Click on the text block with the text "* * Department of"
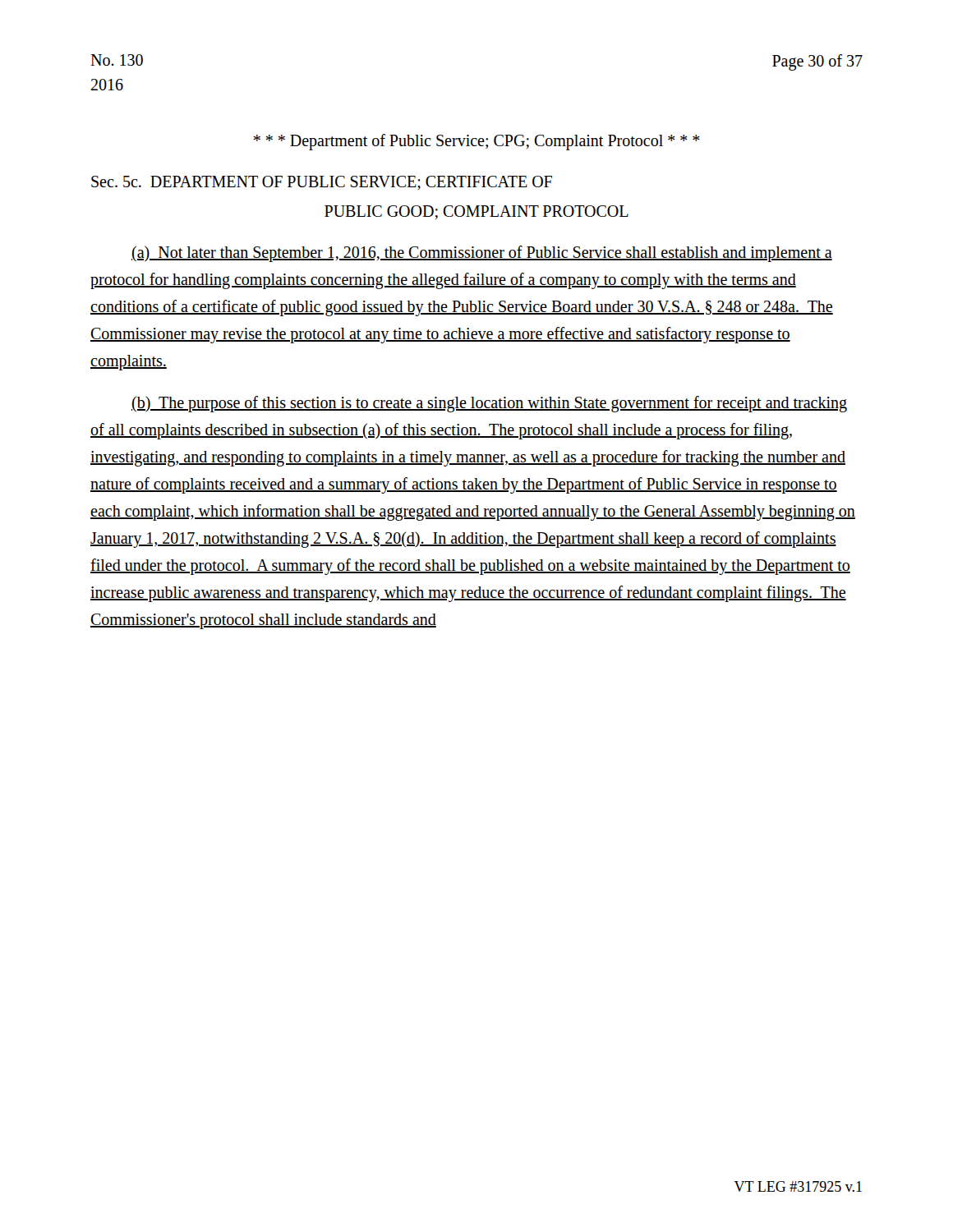This screenshot has width=953, height=1232. (x=476, y=140)
